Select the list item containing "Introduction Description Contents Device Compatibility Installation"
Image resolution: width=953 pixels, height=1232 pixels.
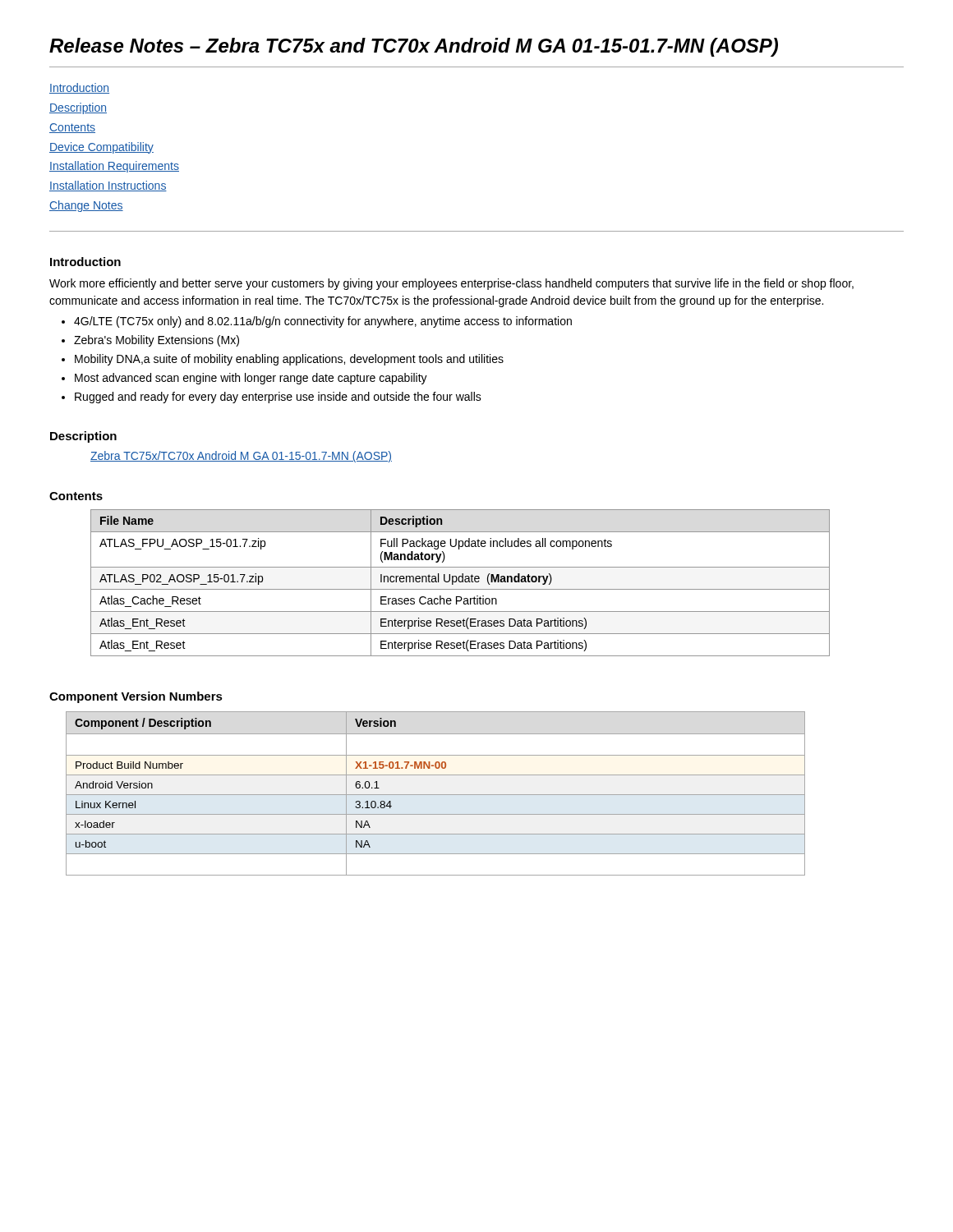pos(114,147)
